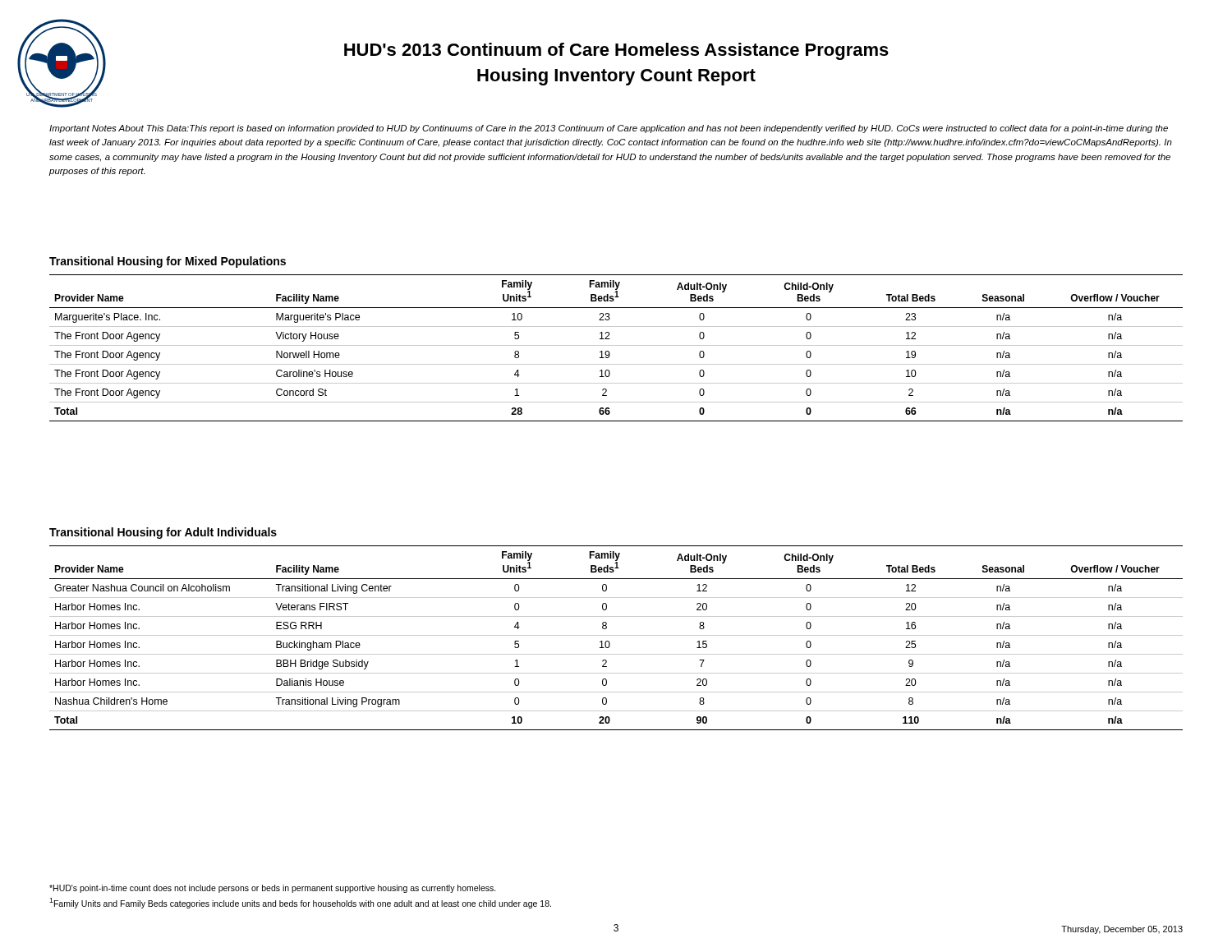Image resolution: width=1232 pixels, height=952 pixels.
Task: Click the passage that begins "1Family Units and"
Action: pyautogui.click(x=301, y=902)
